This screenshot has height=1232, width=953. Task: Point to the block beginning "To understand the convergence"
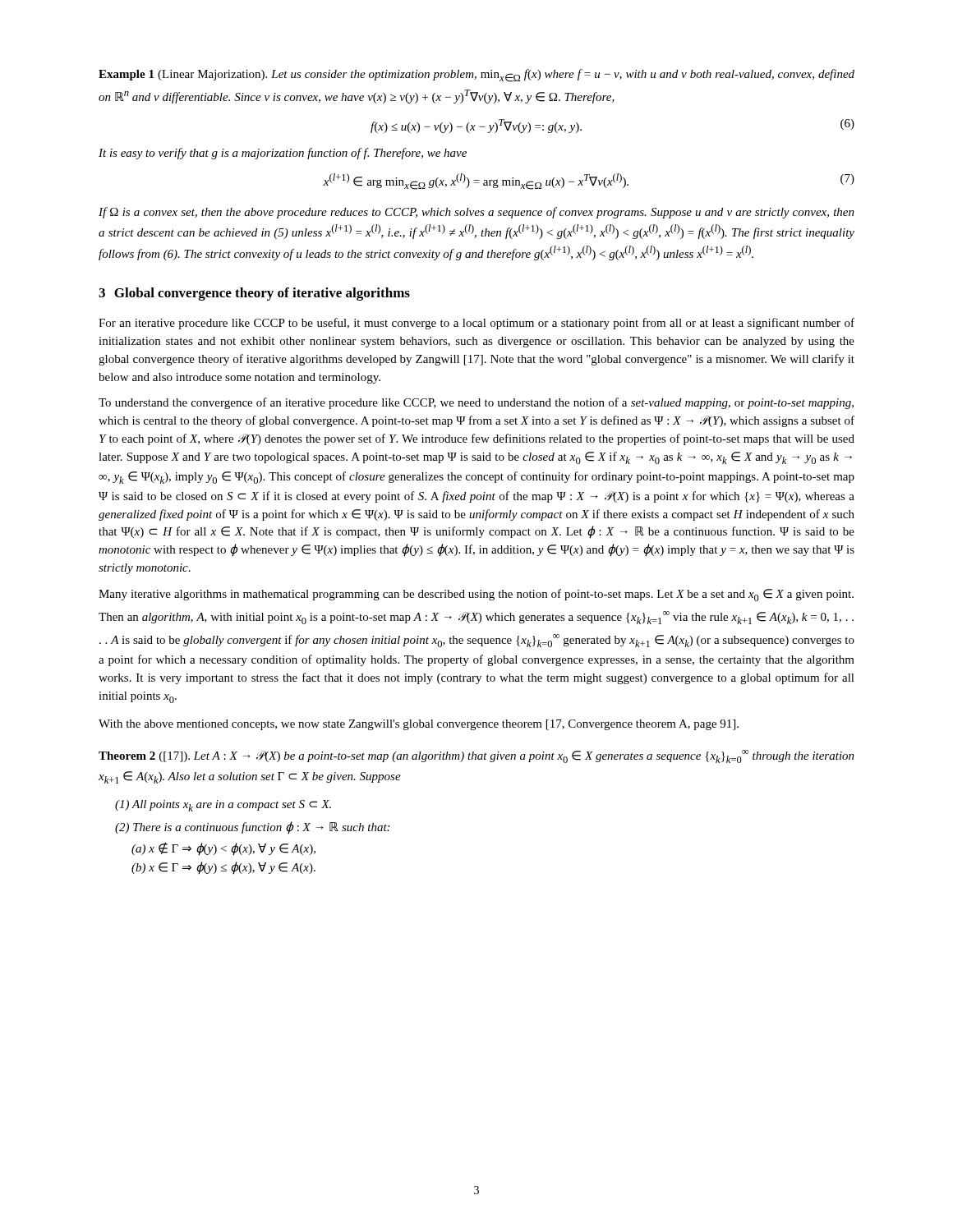pos(476,486)
